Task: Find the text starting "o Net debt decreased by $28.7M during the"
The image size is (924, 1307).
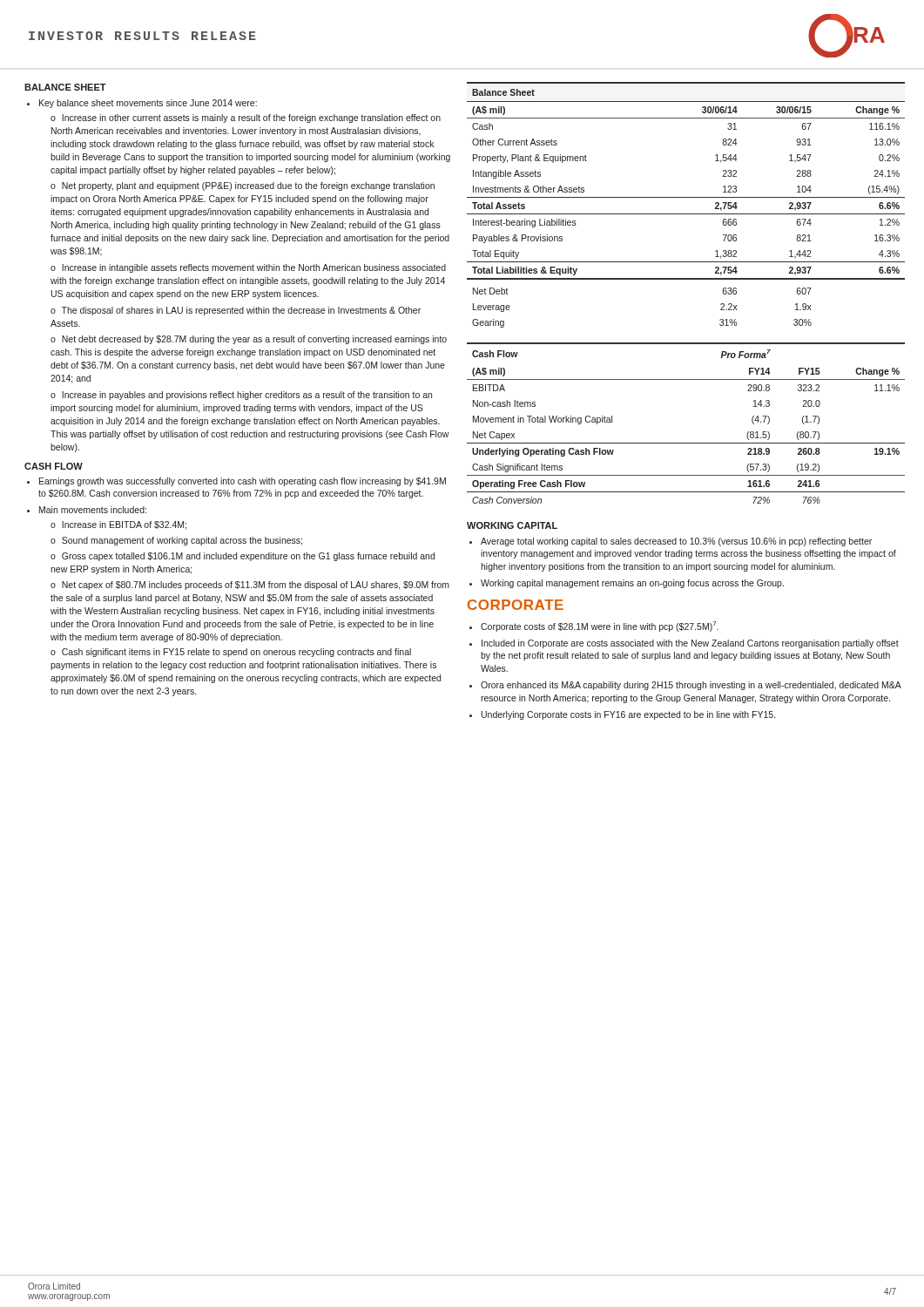Action: (249, 359)
